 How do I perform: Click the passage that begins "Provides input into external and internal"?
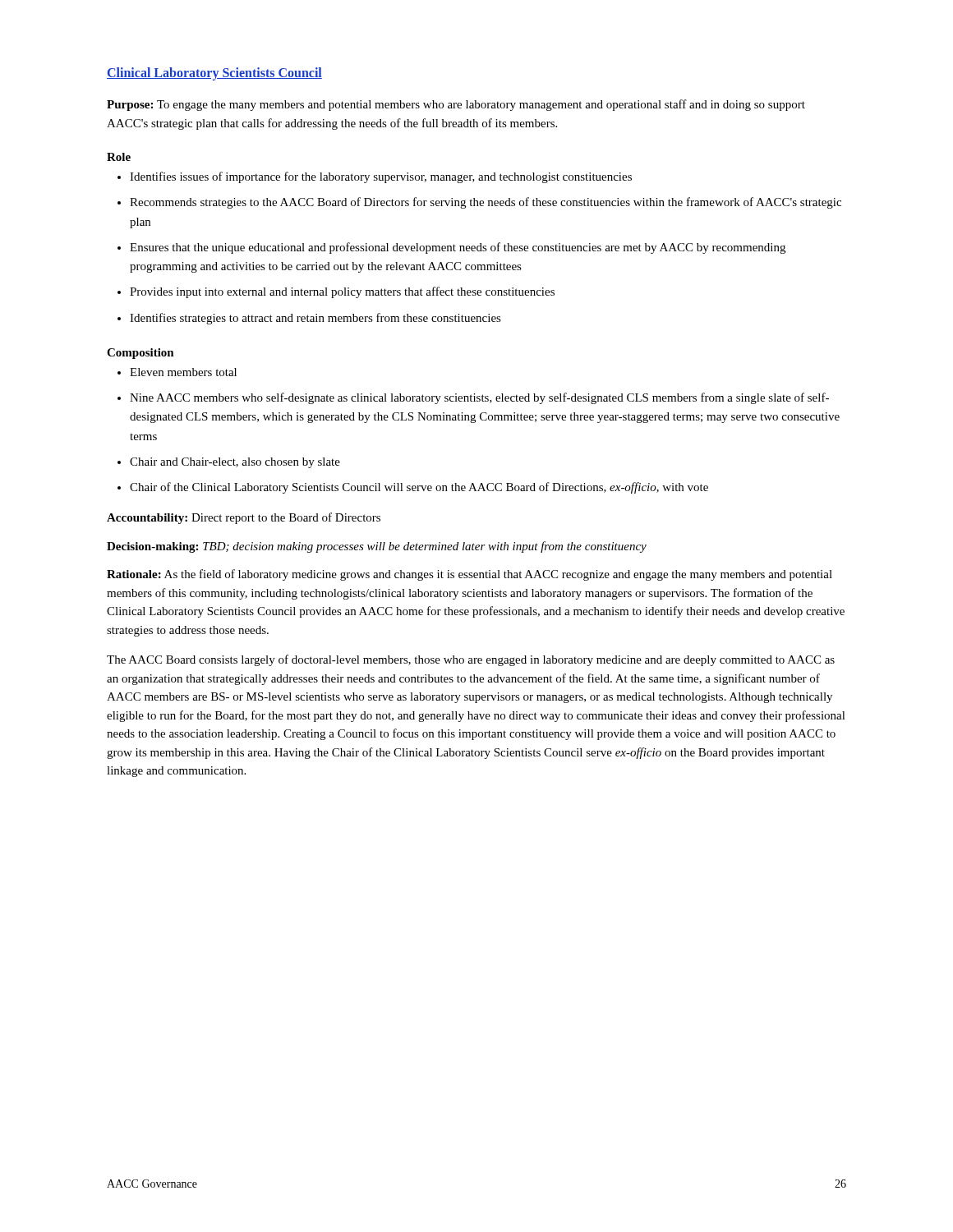coord(476,292)
